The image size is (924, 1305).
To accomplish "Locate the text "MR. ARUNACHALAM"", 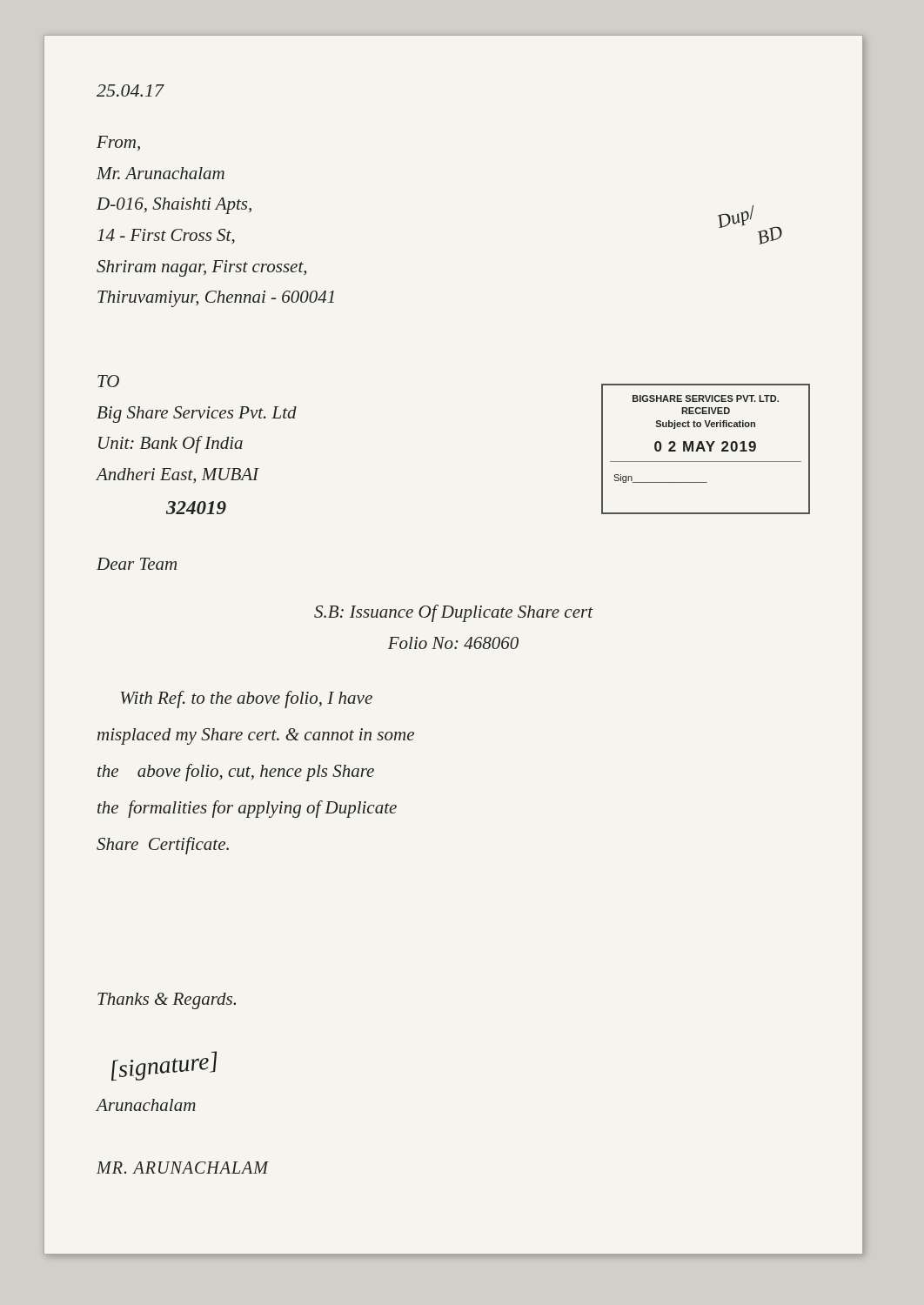I will coord(183,1168).
